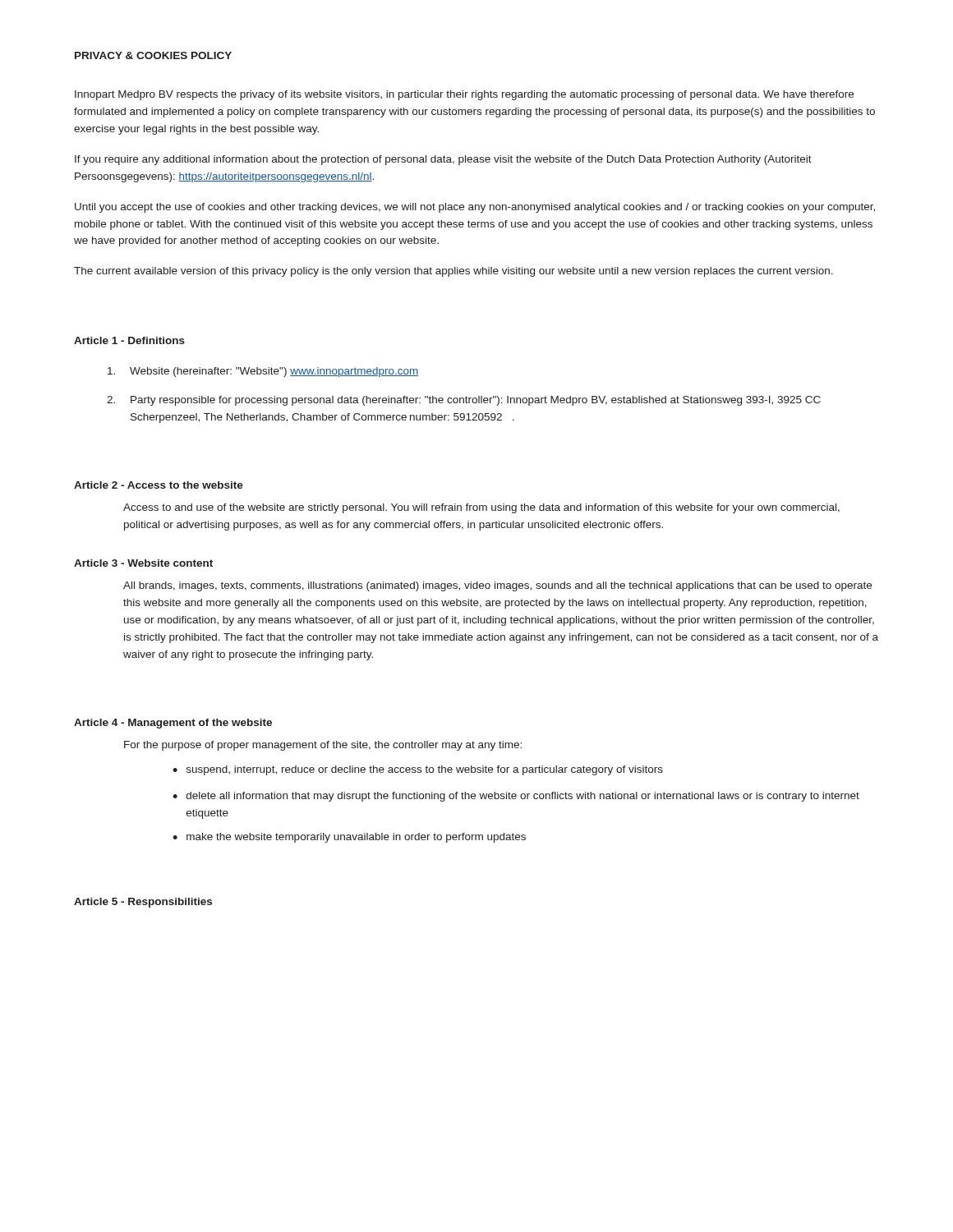Click on the section header containing "Article 1 - Definitions"

click(x=129, y=341)
